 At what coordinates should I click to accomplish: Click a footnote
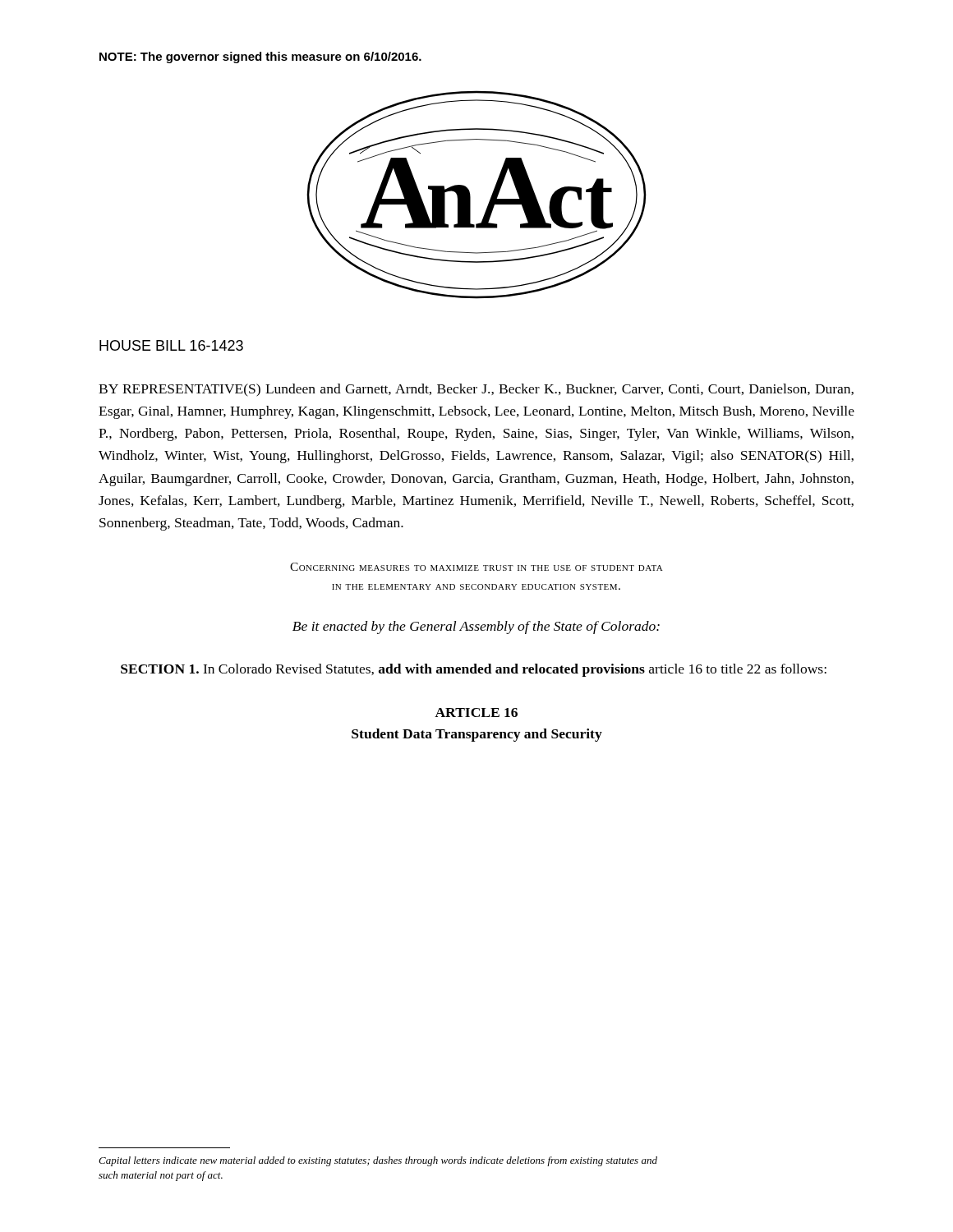[386, 1165]
